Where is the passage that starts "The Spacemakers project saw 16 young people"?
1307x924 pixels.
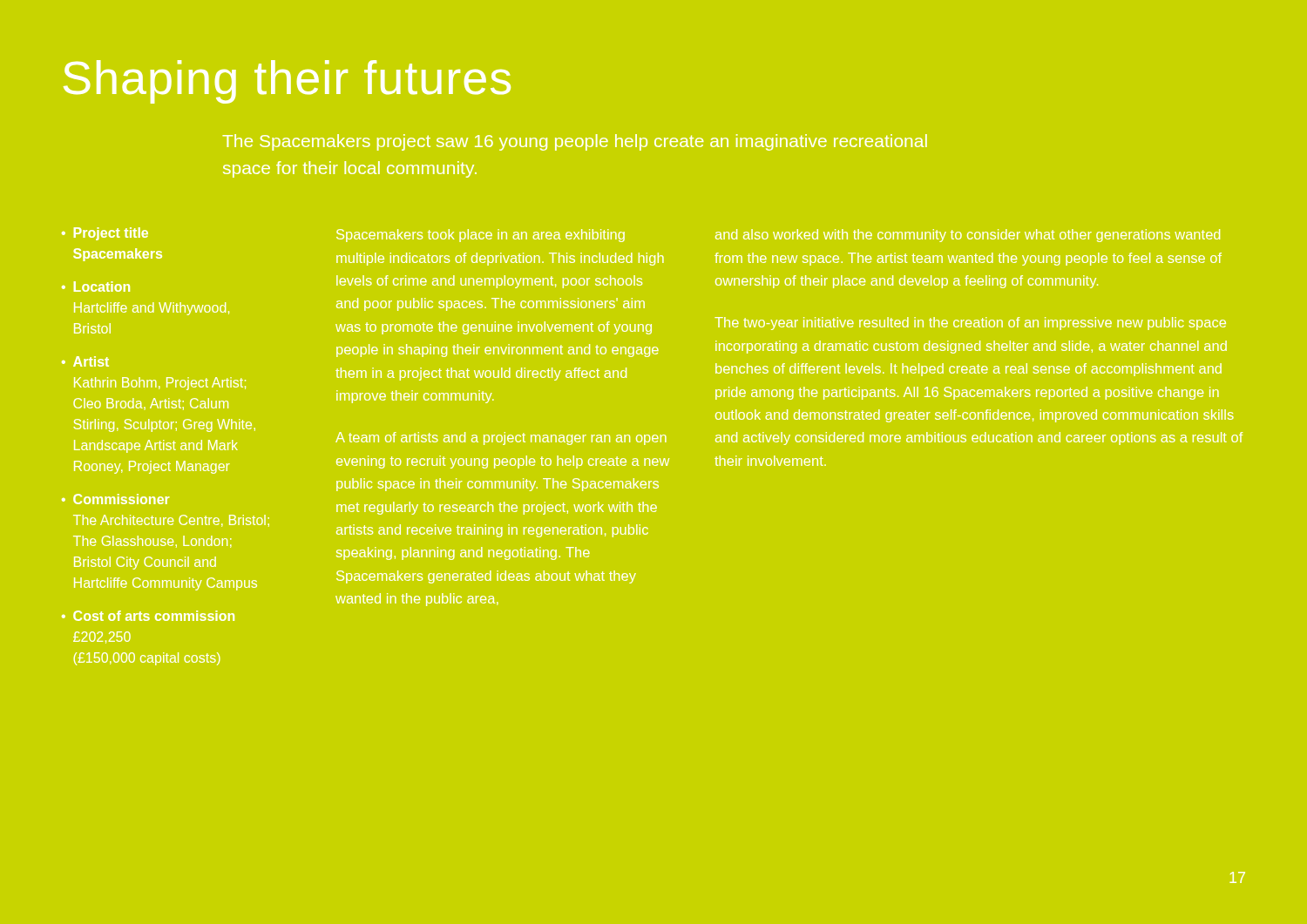(579, 155)
